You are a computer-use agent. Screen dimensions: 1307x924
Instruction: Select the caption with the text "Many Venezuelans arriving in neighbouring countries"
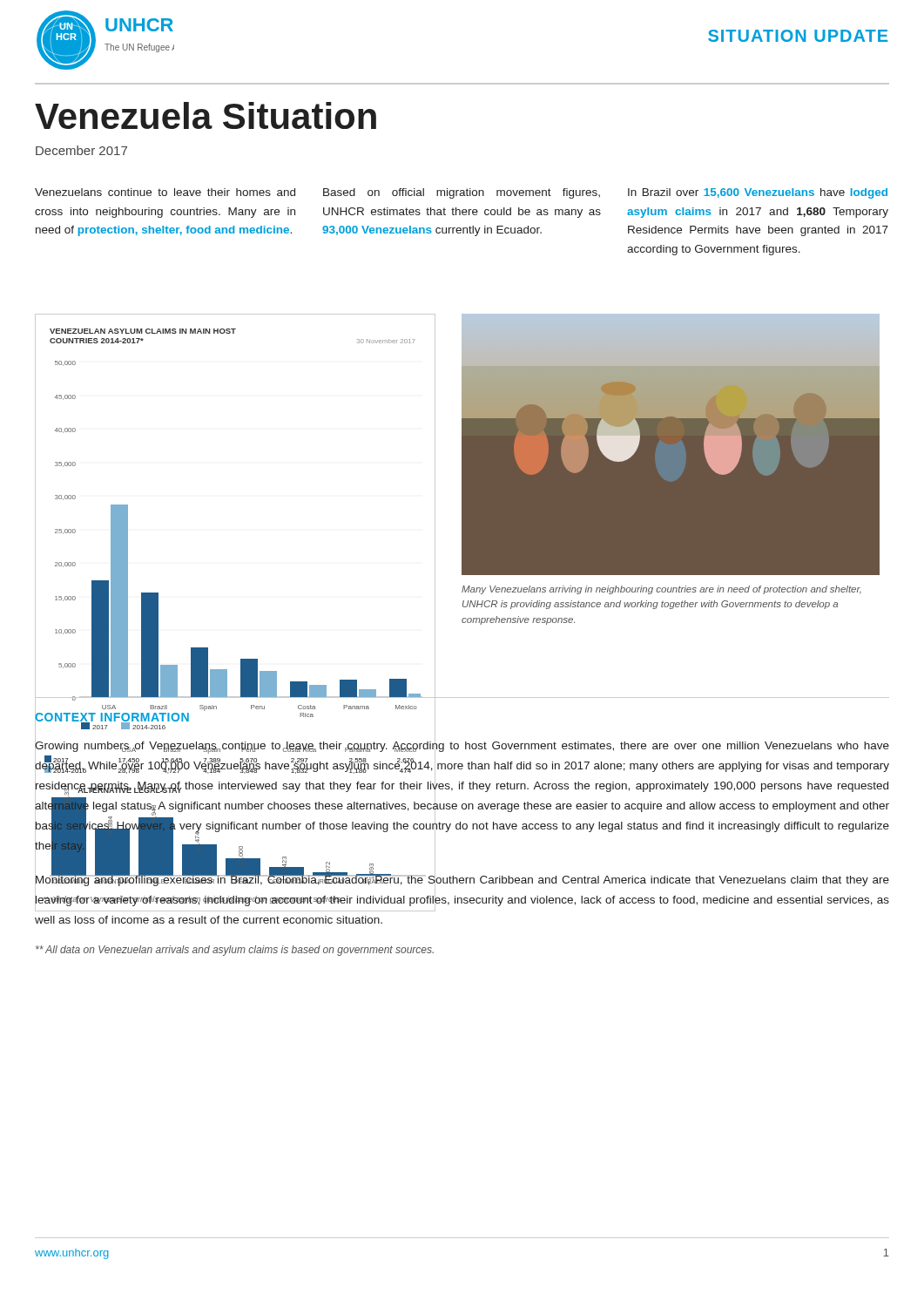[662, 604]
